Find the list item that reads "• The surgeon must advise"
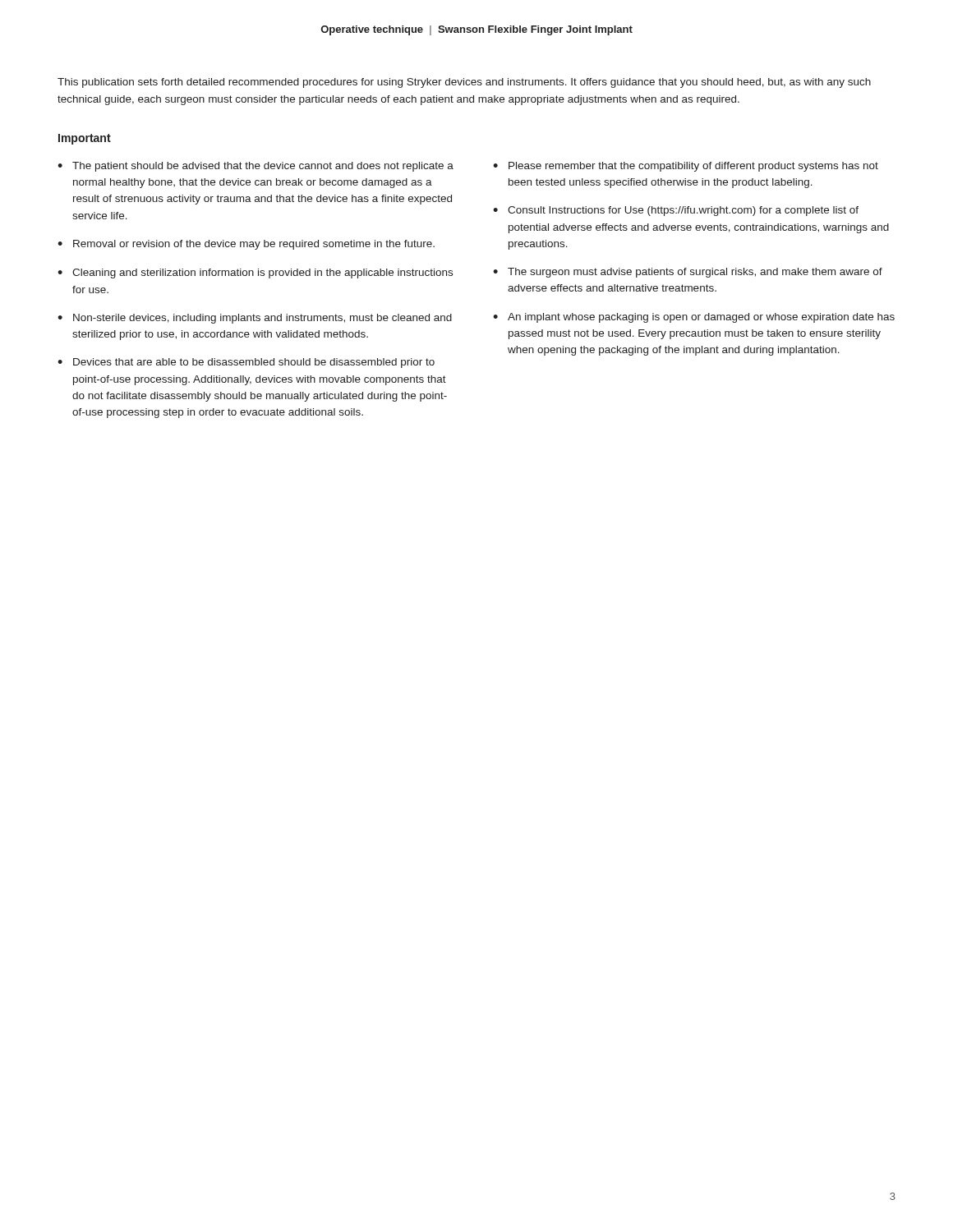Image resolution: width=953 pixels, height=1232 pixels. [694, 280]
